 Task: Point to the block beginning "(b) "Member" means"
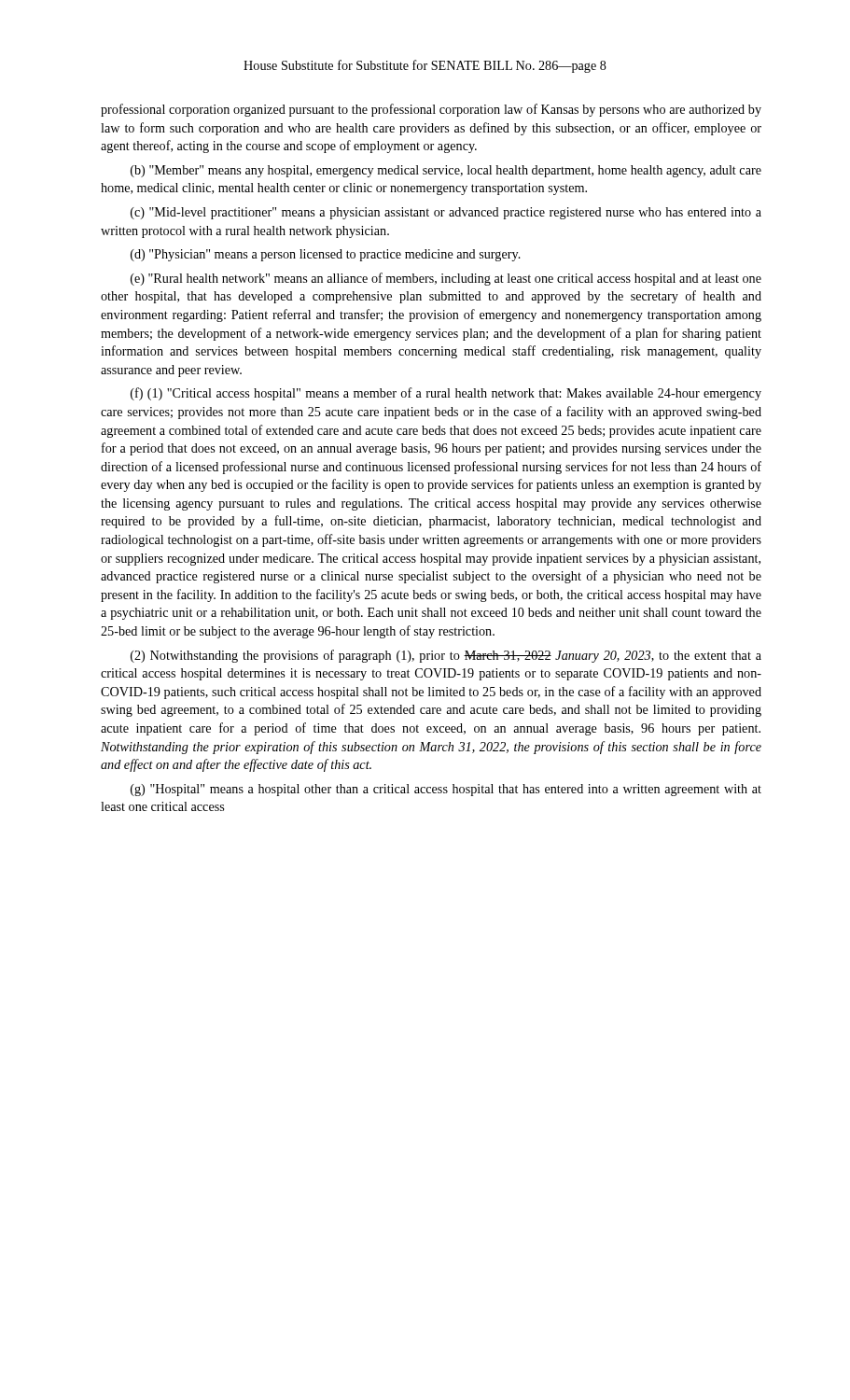431,180
